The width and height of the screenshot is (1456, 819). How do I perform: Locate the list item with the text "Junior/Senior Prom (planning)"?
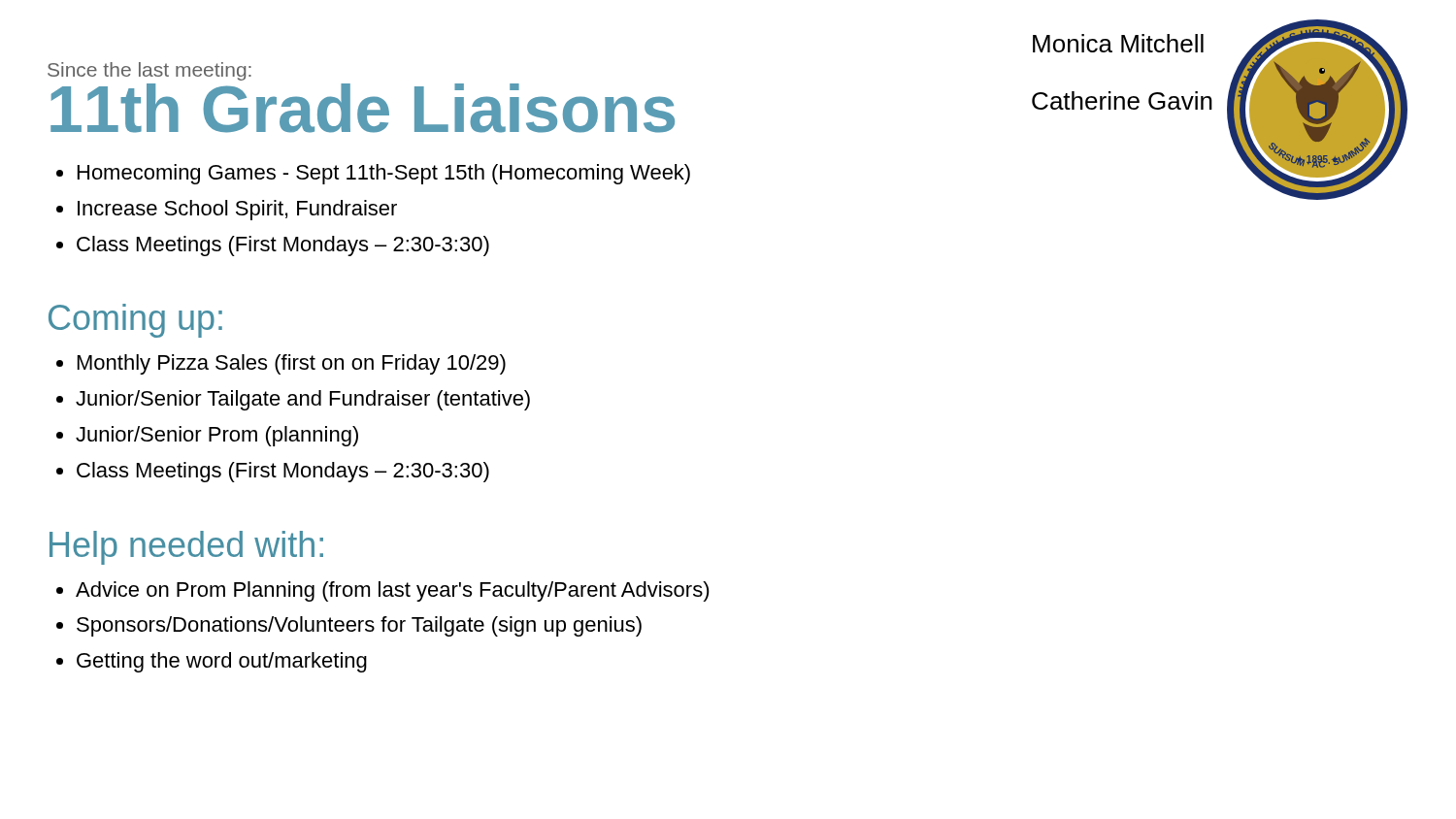(217, 436)
